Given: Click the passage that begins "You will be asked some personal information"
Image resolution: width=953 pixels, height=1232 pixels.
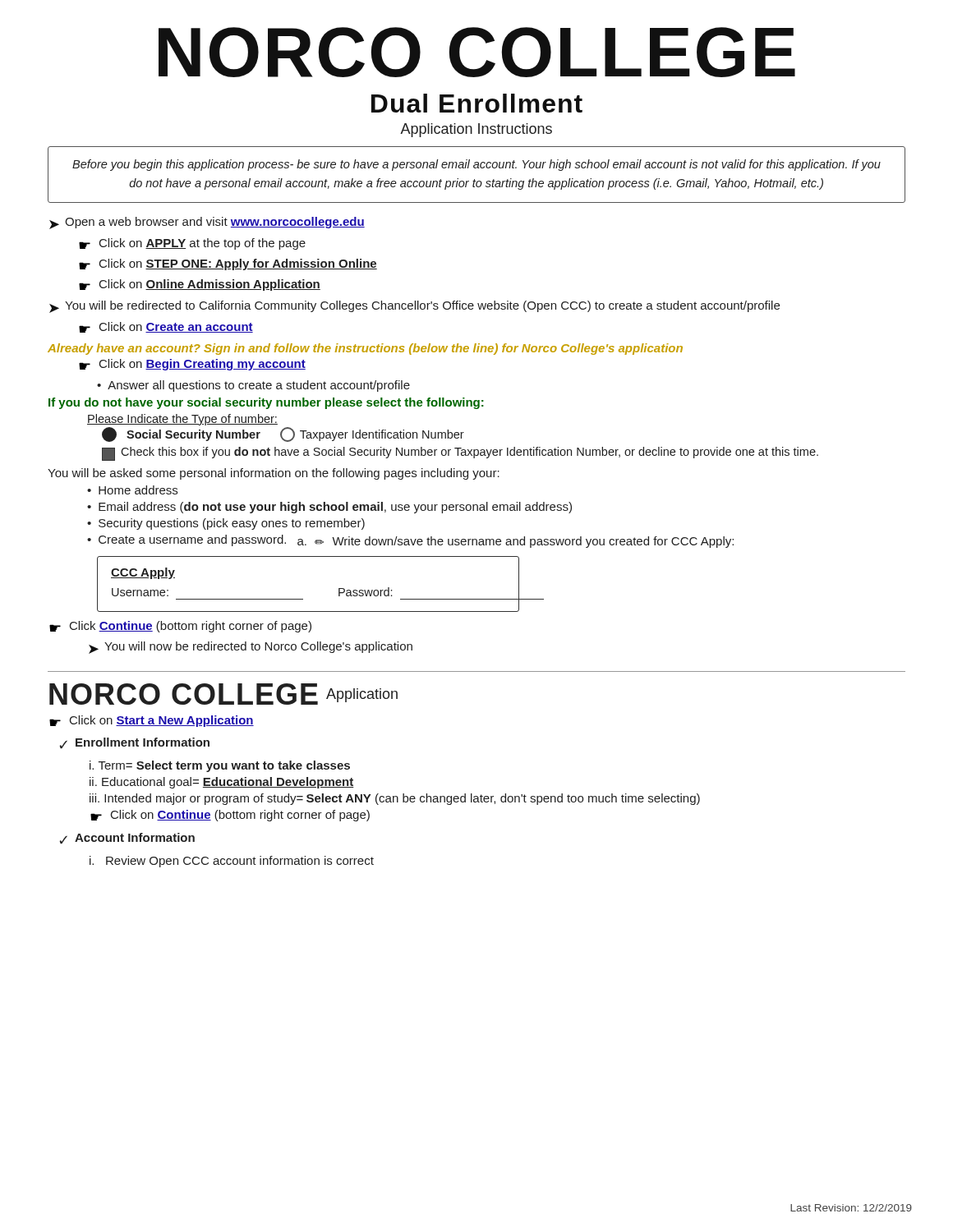Looking at the screenshot, I should [x=274, y=472].
